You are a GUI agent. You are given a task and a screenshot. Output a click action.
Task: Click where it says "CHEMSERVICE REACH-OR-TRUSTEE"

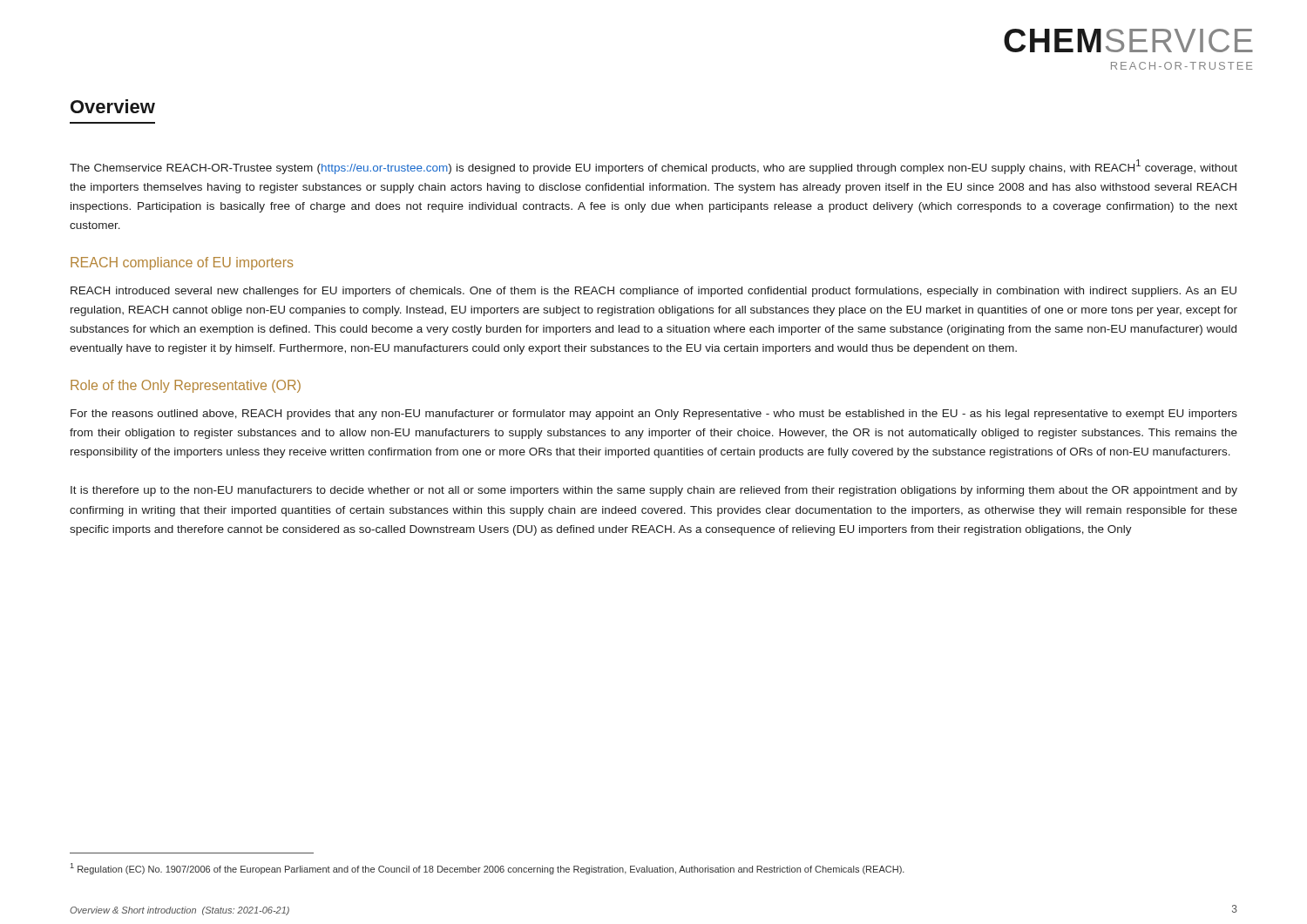pyautogui.click(x=1129, y=48)
